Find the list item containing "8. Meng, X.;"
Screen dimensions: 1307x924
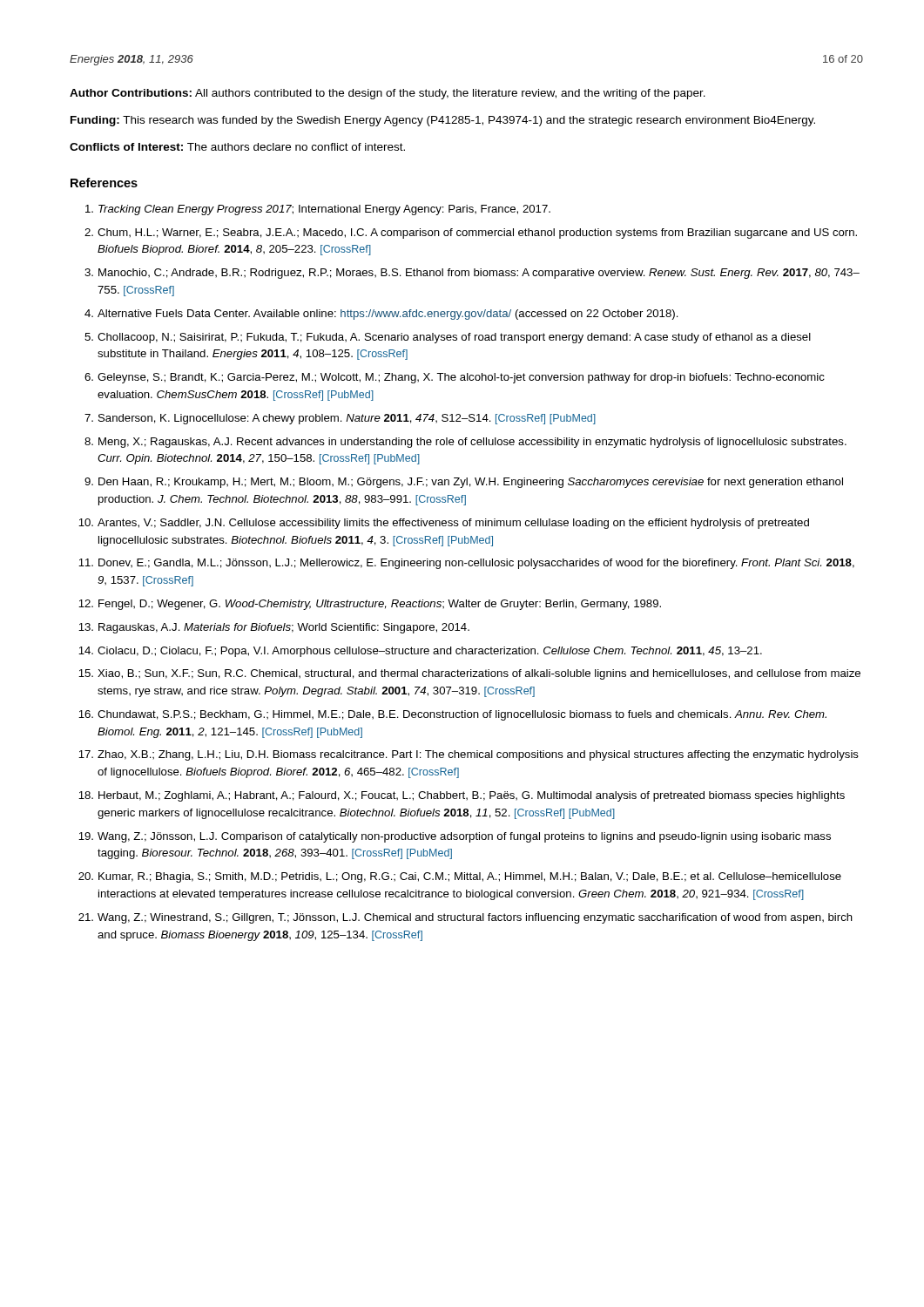pyautogui.click(x=466, y=450)
